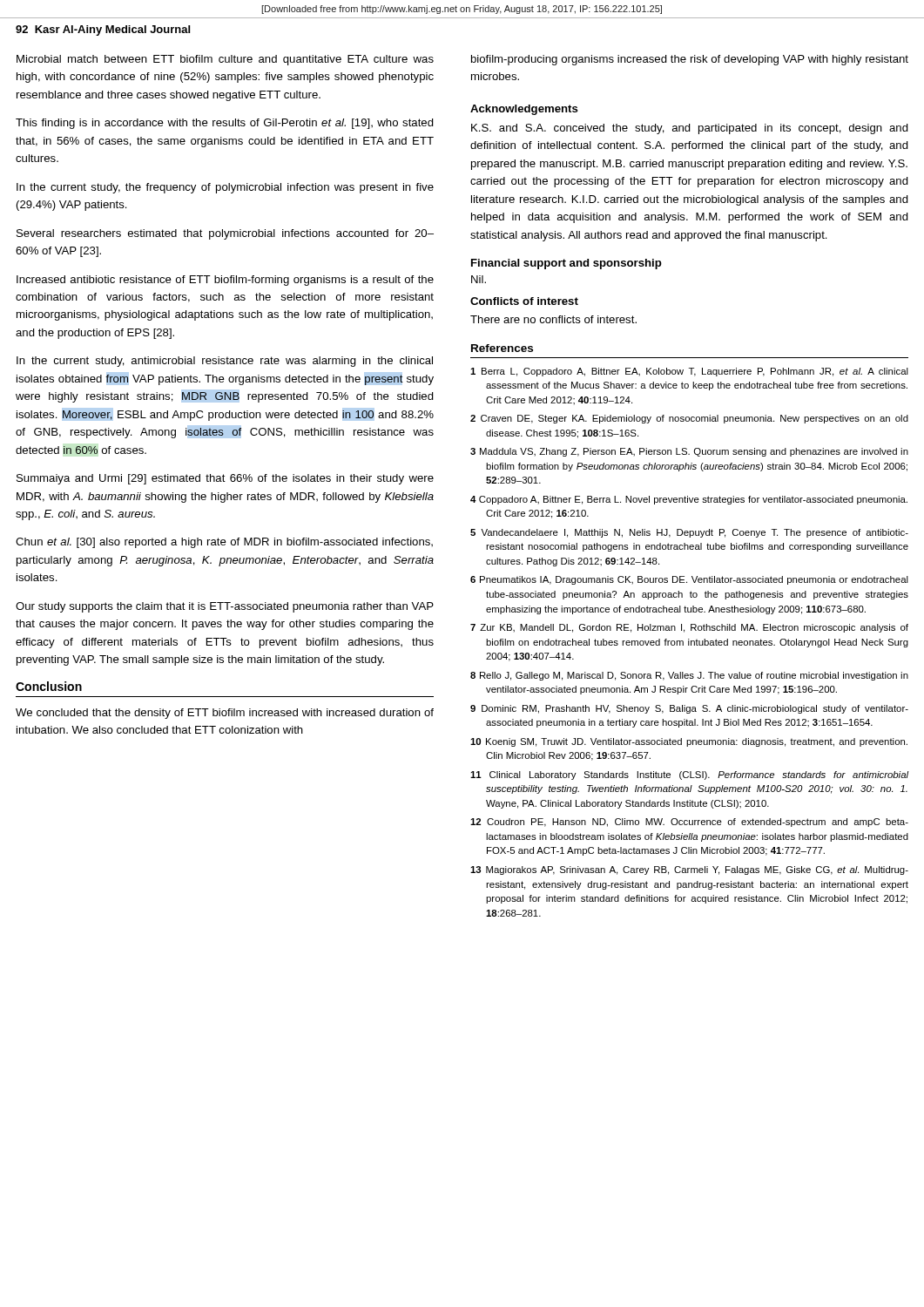The width and height of the screenshot is (924, 1307).
Task: Click on the list item that says "7 Zur KB, Mandell DL, Gordon RE,"
Action: [x=689, y=642]
